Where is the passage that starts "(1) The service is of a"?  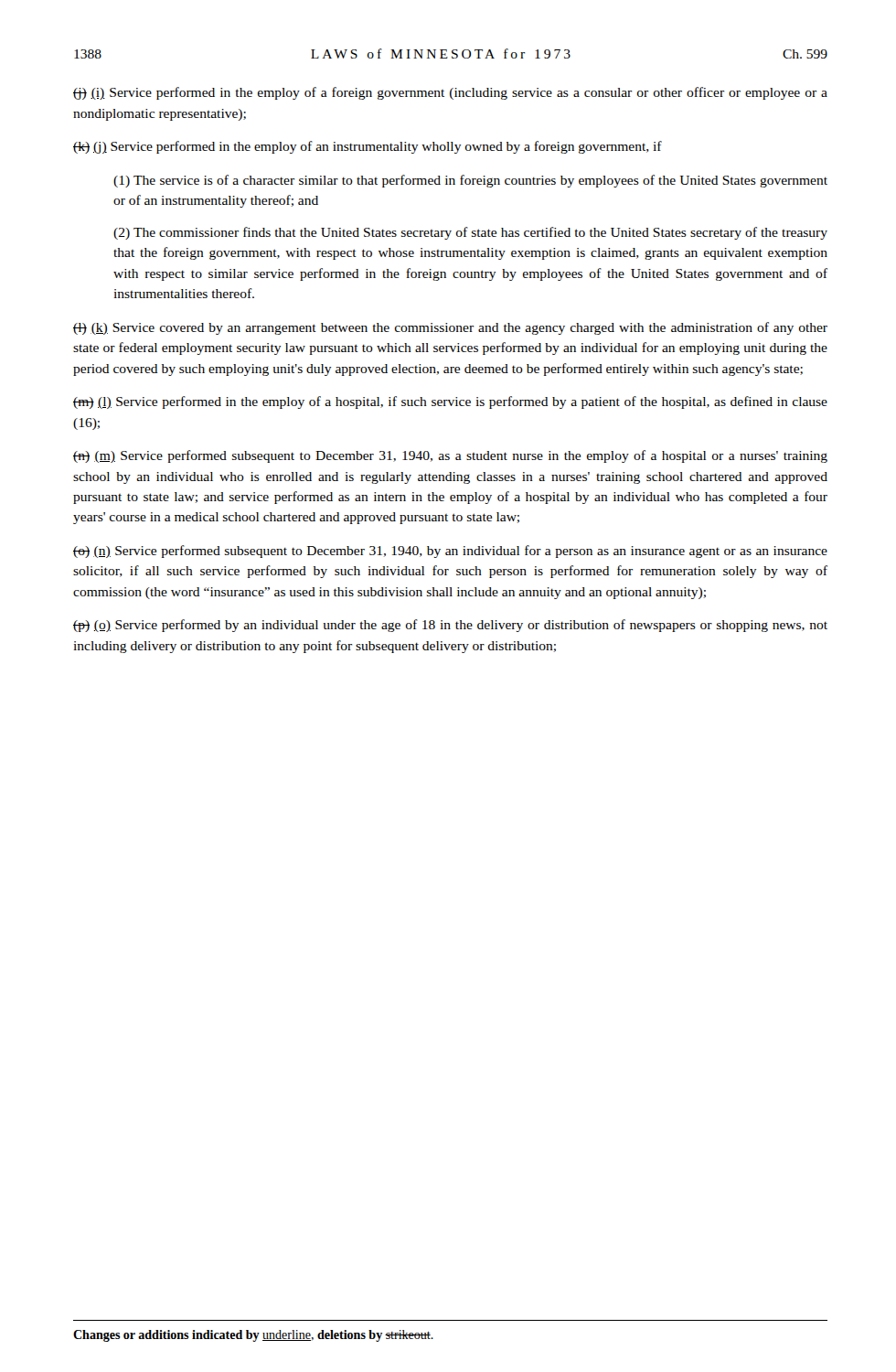[x=470, y=190]
